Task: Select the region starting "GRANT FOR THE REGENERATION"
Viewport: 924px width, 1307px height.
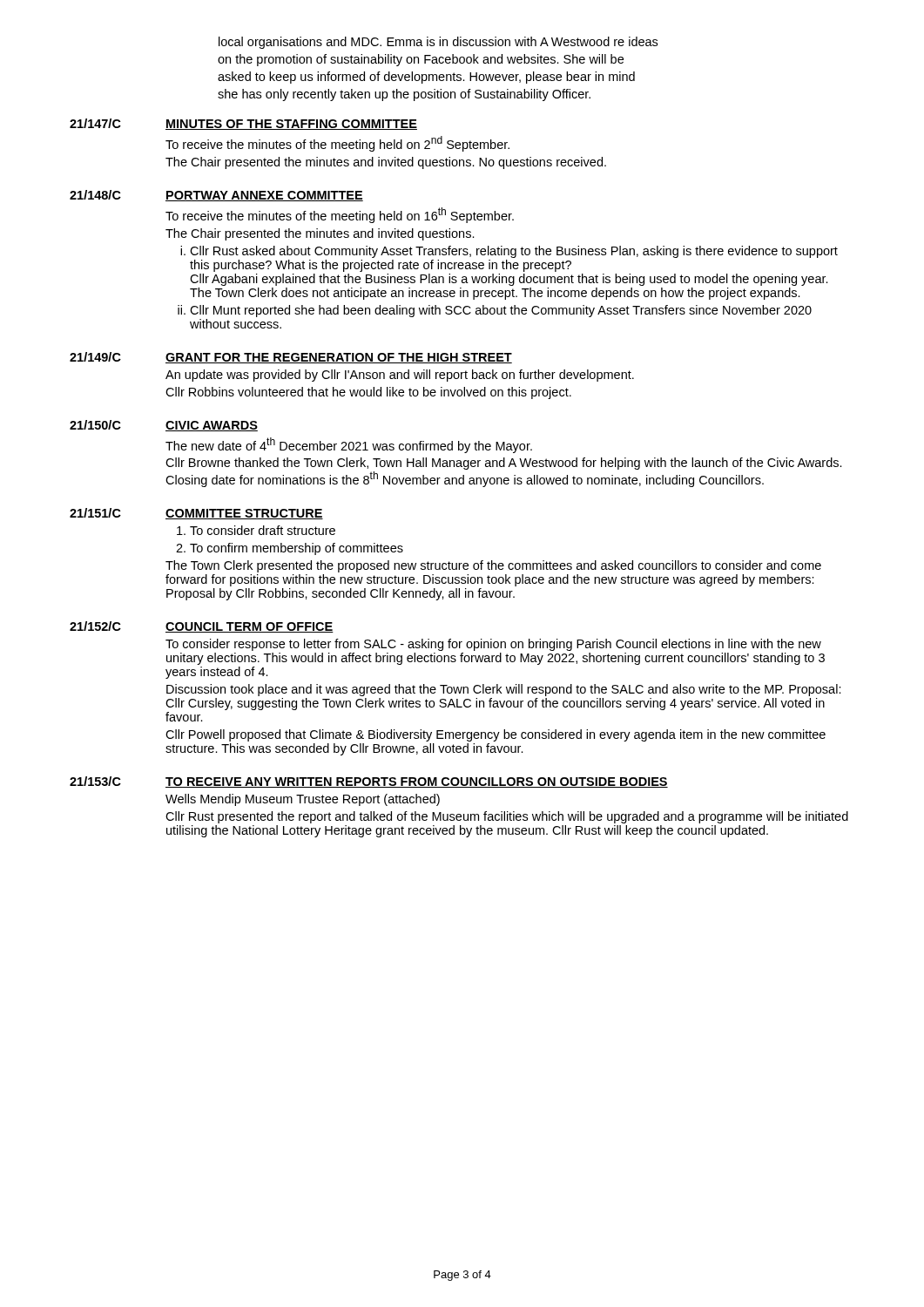Action: coord(339,357)
